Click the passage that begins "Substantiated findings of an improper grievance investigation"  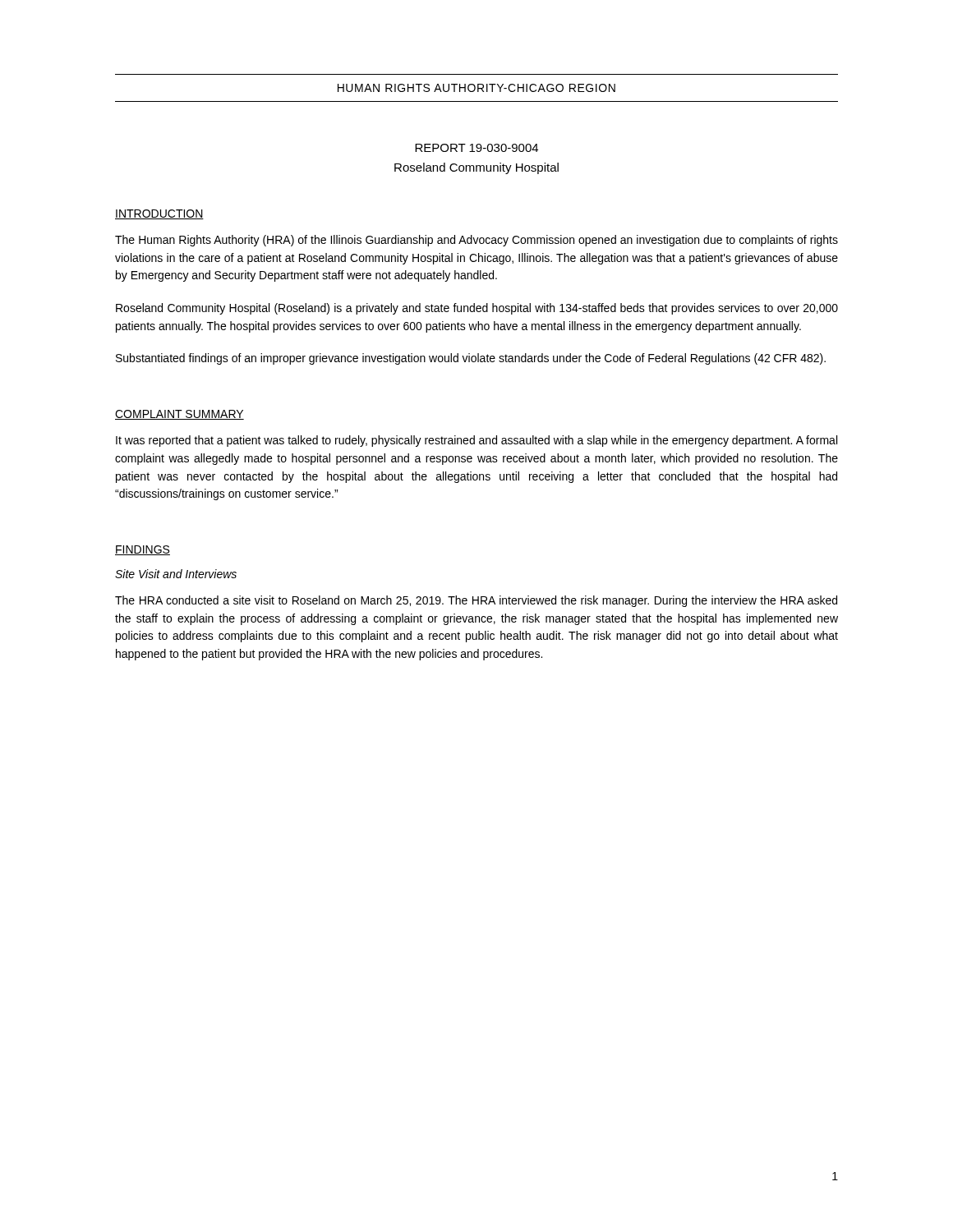[x=471, y=358]
